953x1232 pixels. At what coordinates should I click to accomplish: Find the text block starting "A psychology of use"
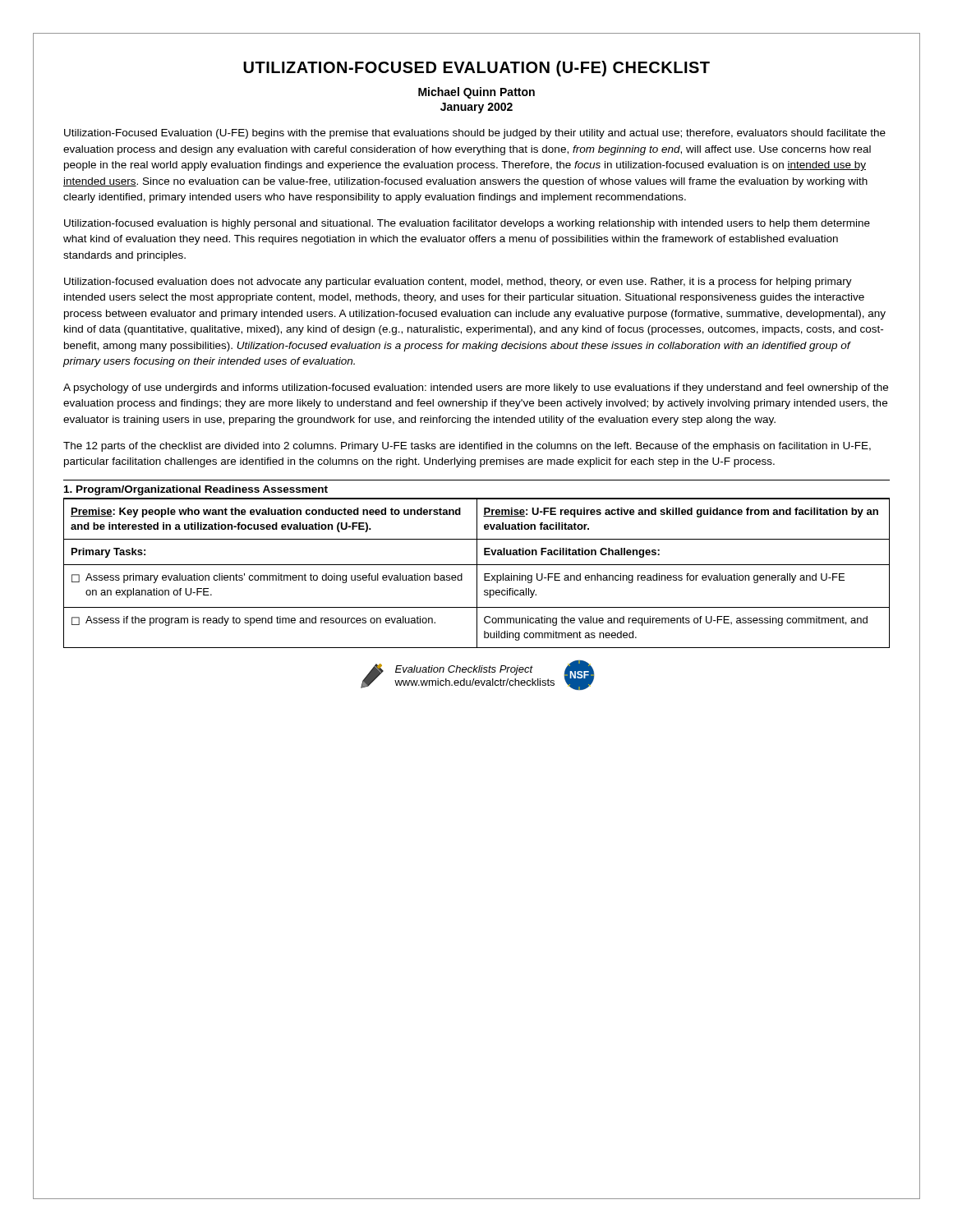coord(476,403)
